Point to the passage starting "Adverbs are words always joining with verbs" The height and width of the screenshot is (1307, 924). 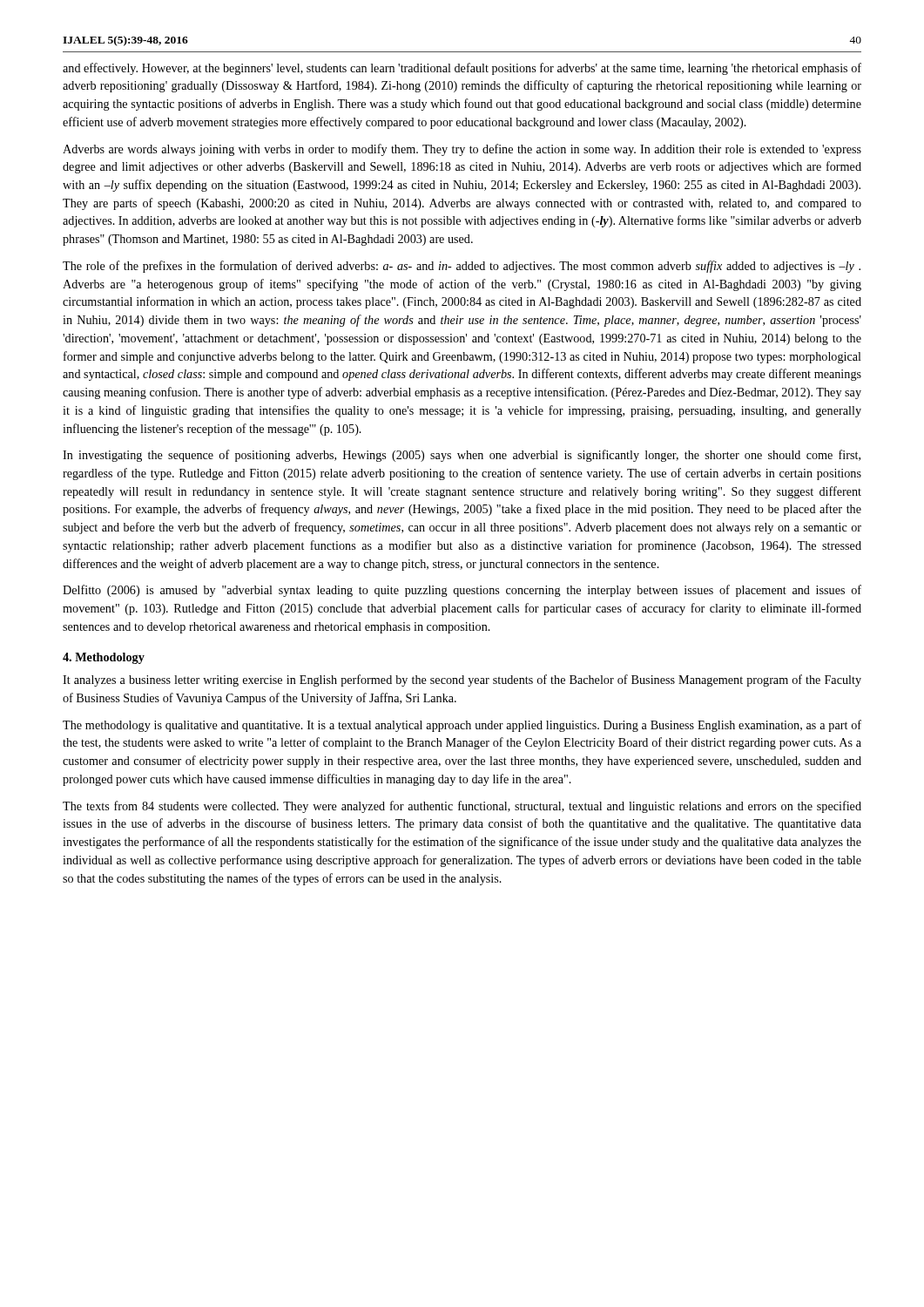[462, 194]
